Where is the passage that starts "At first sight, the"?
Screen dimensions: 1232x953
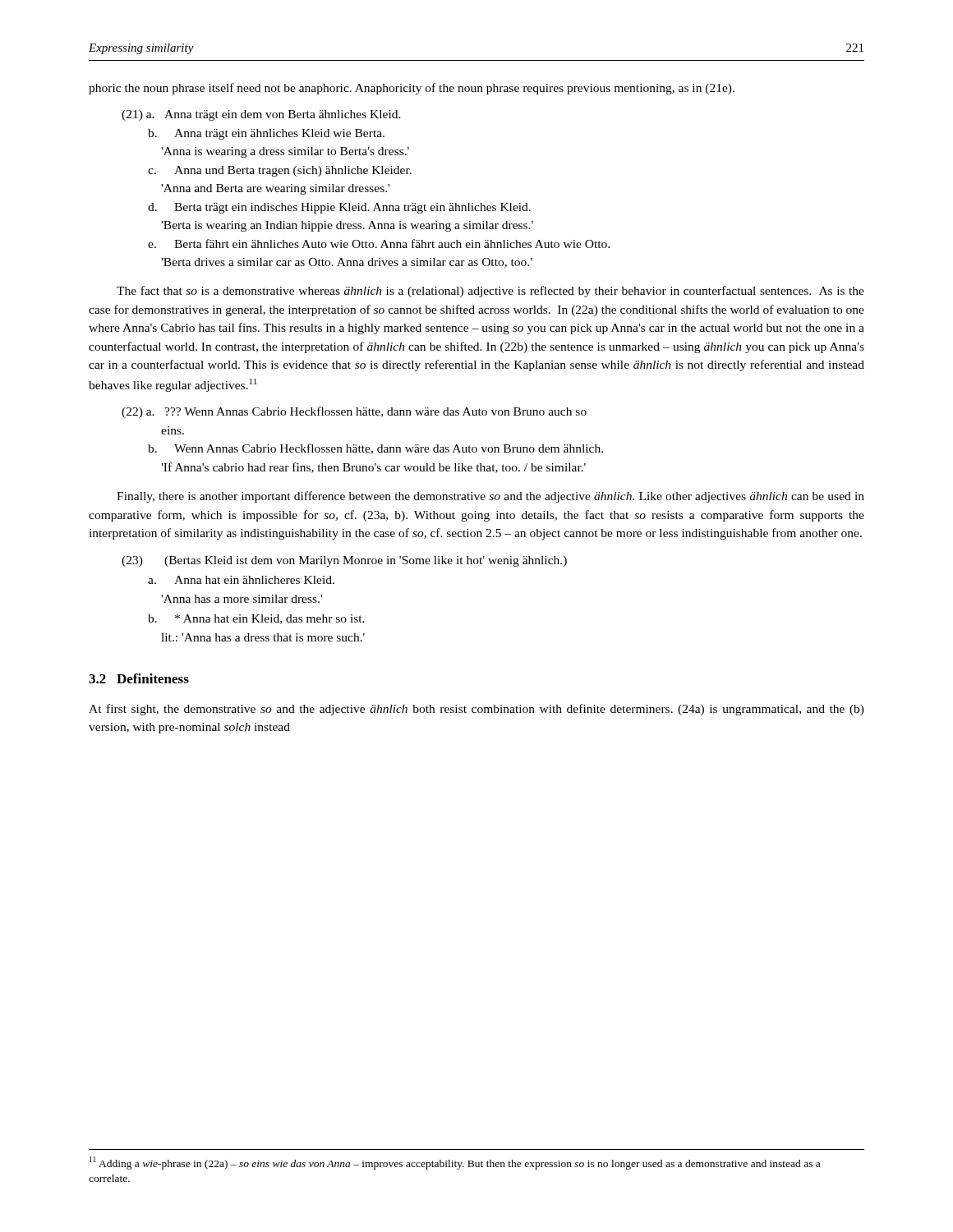[476, 717]
